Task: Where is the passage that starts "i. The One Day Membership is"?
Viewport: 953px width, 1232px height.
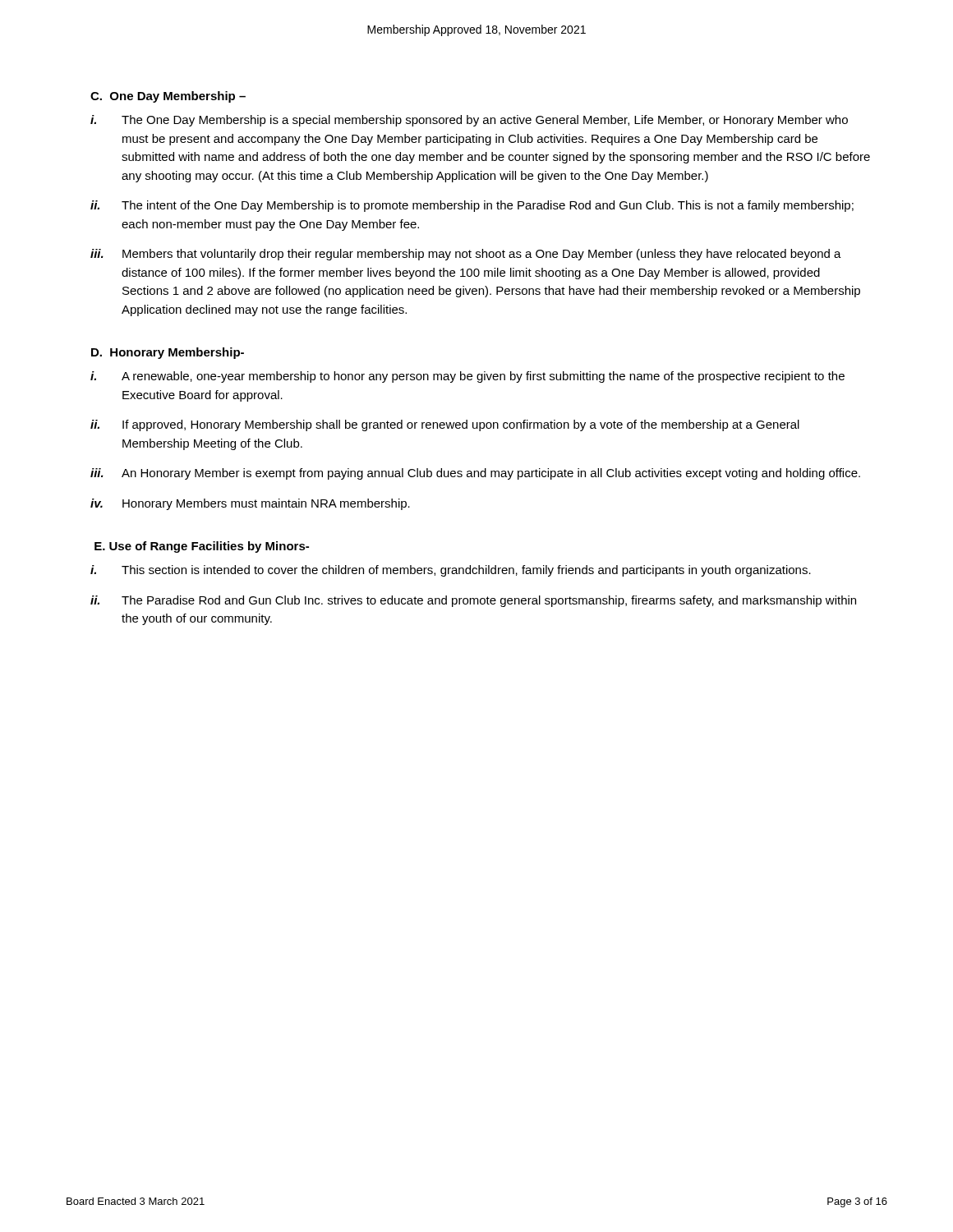Action: tap(481, 148)
